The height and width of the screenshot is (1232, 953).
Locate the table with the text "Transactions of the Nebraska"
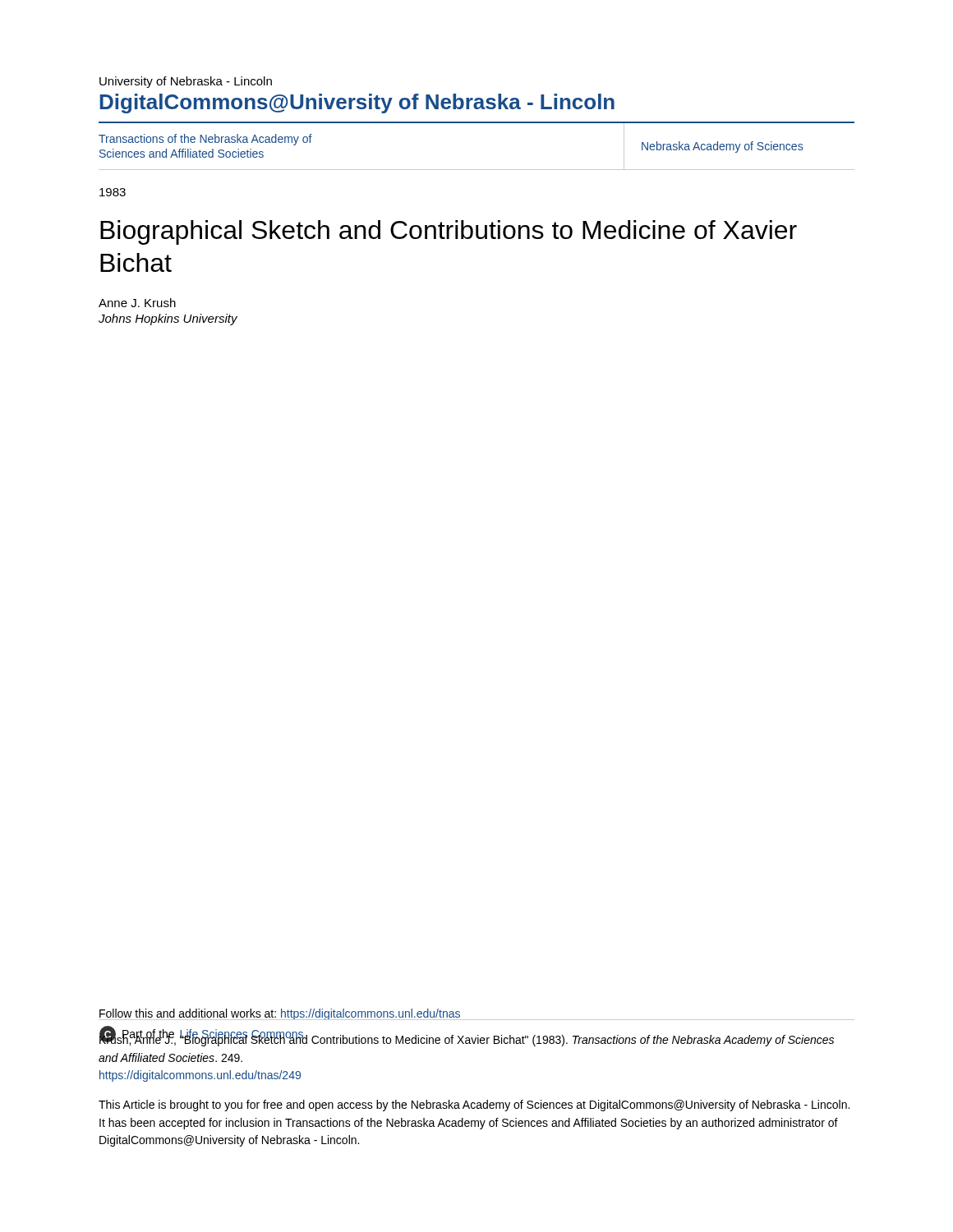click(x=476, y=147)
